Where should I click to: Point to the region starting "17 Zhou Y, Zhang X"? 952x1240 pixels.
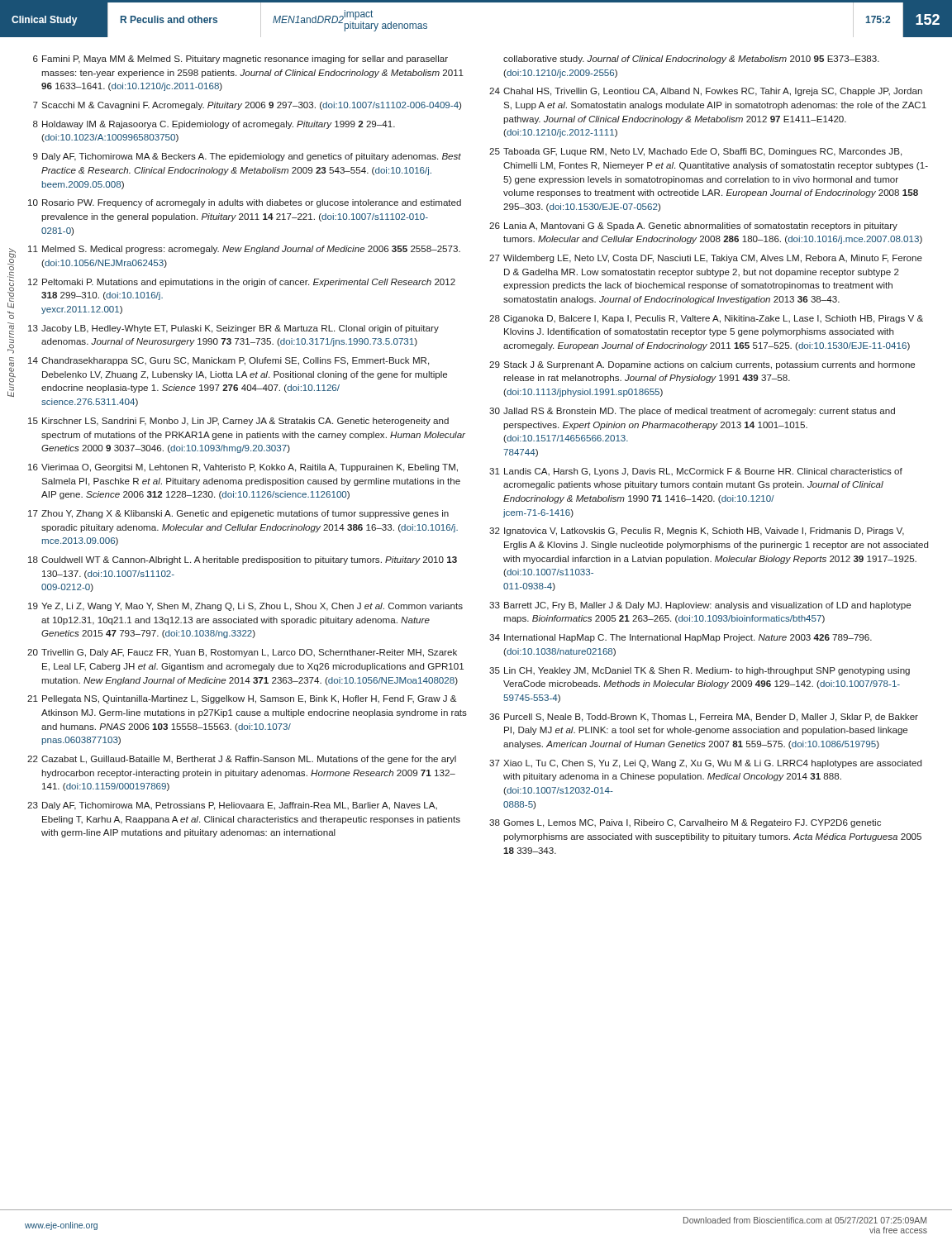[247, 527]
